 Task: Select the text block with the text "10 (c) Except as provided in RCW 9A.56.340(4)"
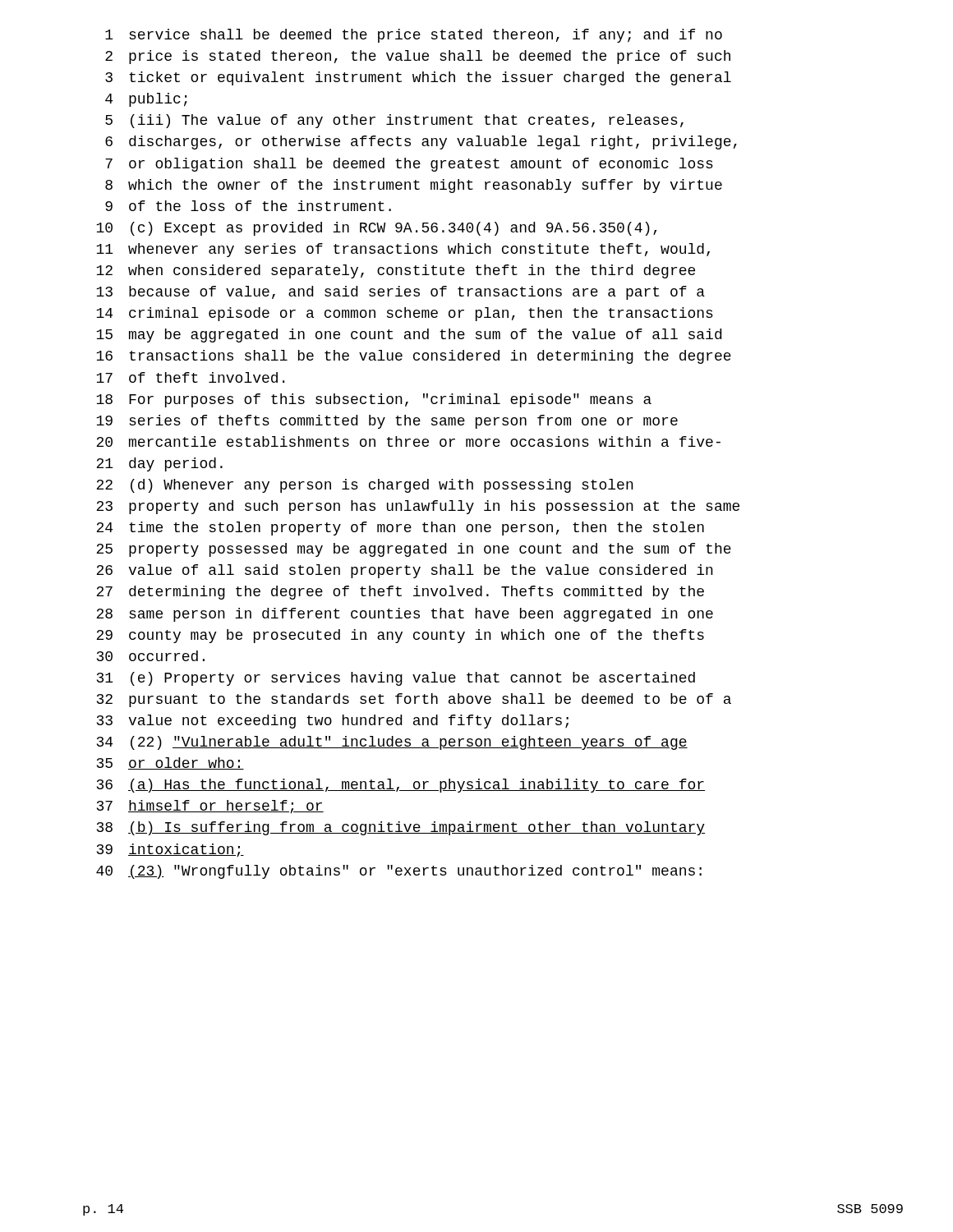[493, 303]
